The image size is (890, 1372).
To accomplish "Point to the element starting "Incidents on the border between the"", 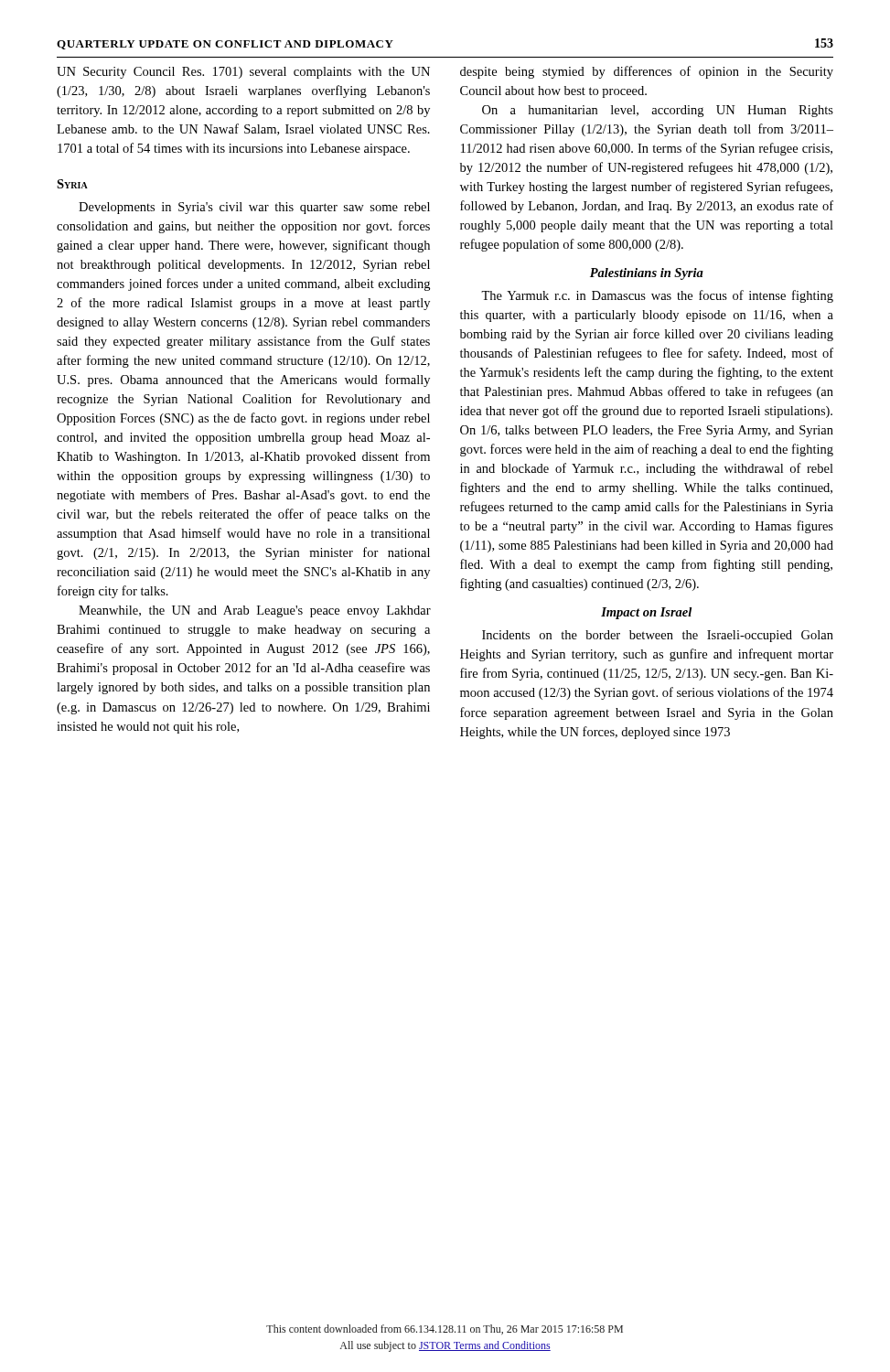I will pyautogui.click(x=646, y=683).
